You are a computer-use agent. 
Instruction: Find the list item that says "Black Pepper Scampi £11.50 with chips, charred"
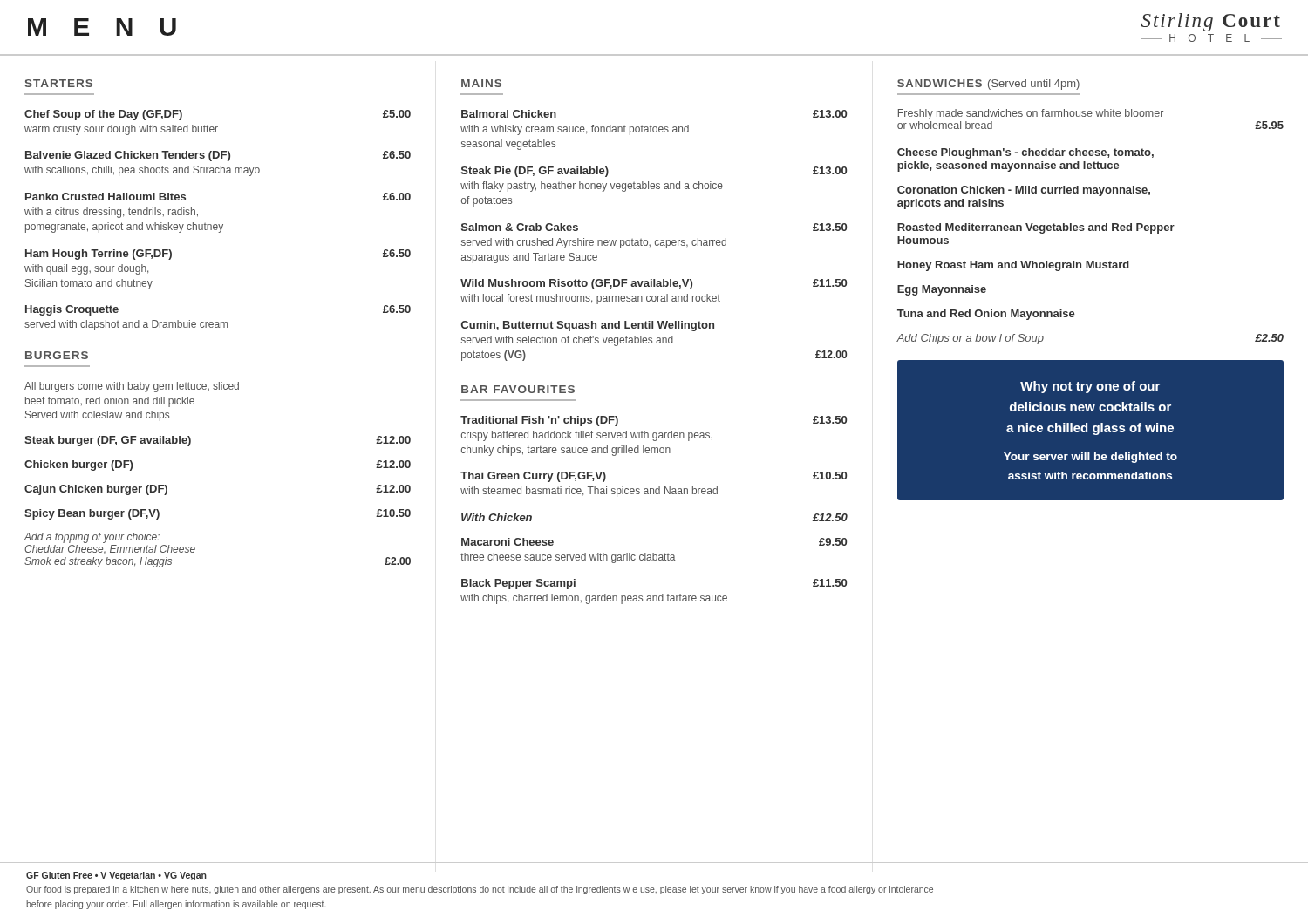click(x=654, y=591)
